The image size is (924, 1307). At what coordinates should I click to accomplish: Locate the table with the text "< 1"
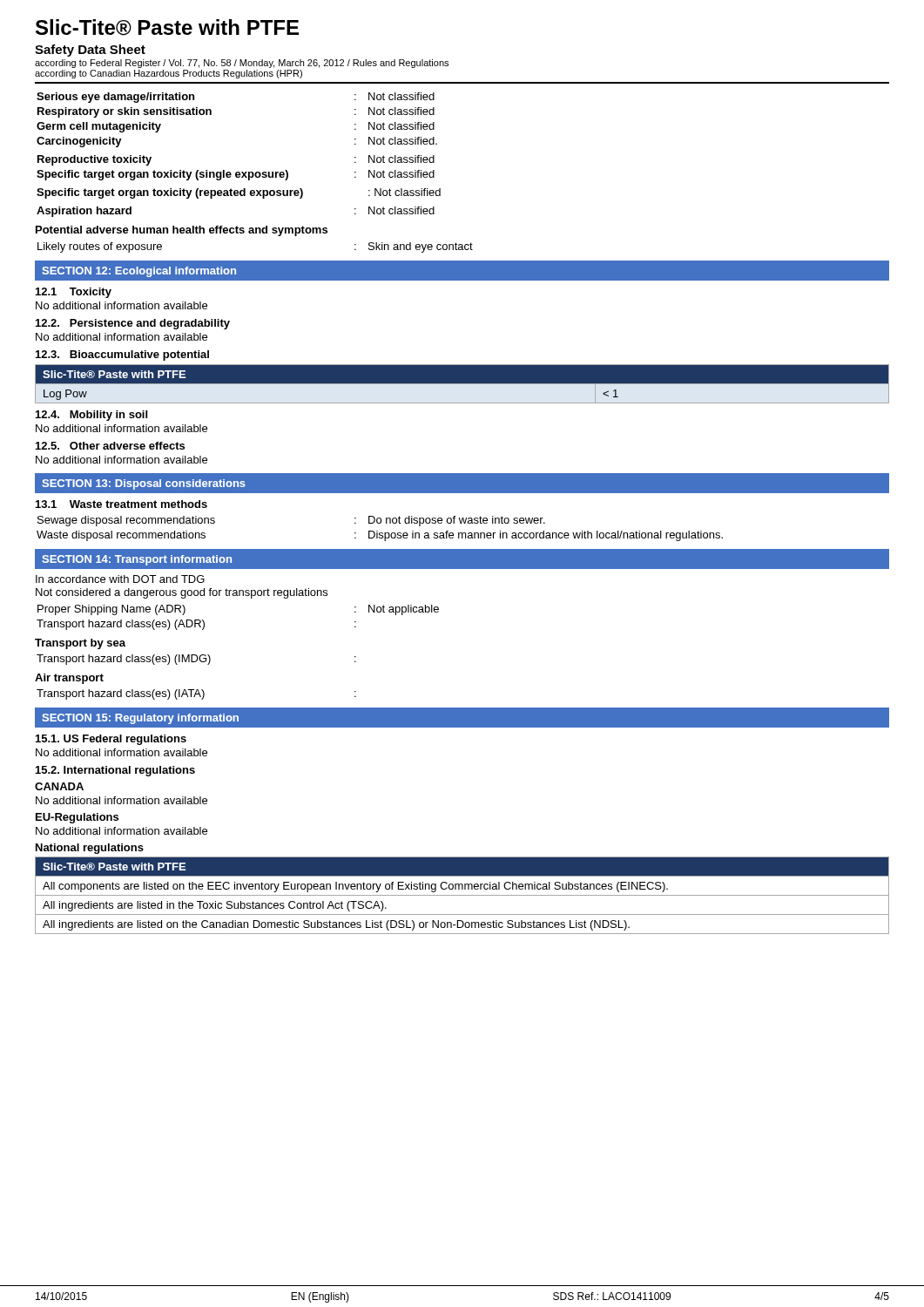[462, 384]
